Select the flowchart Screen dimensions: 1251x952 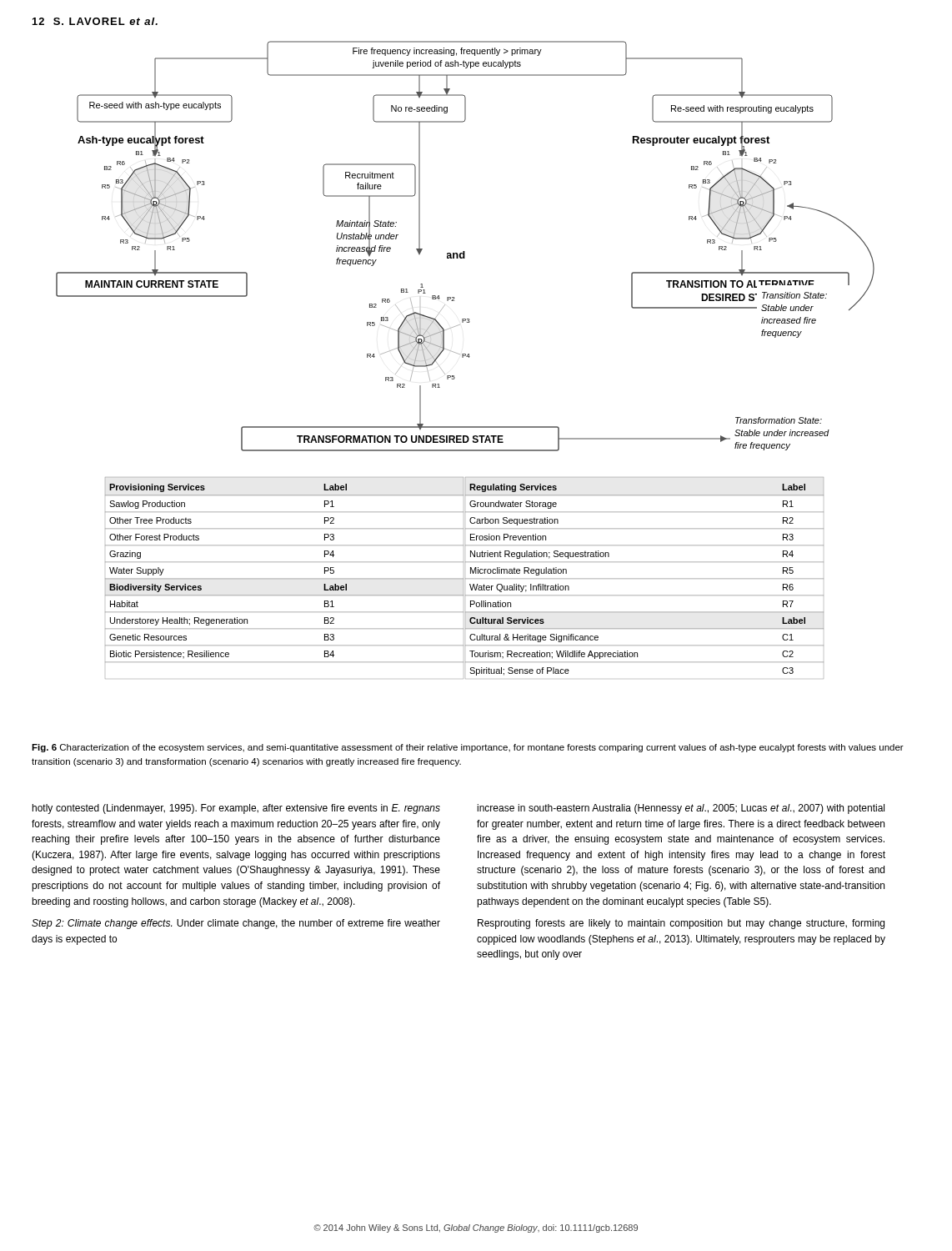pyautogui.click(x=476, y=385)
